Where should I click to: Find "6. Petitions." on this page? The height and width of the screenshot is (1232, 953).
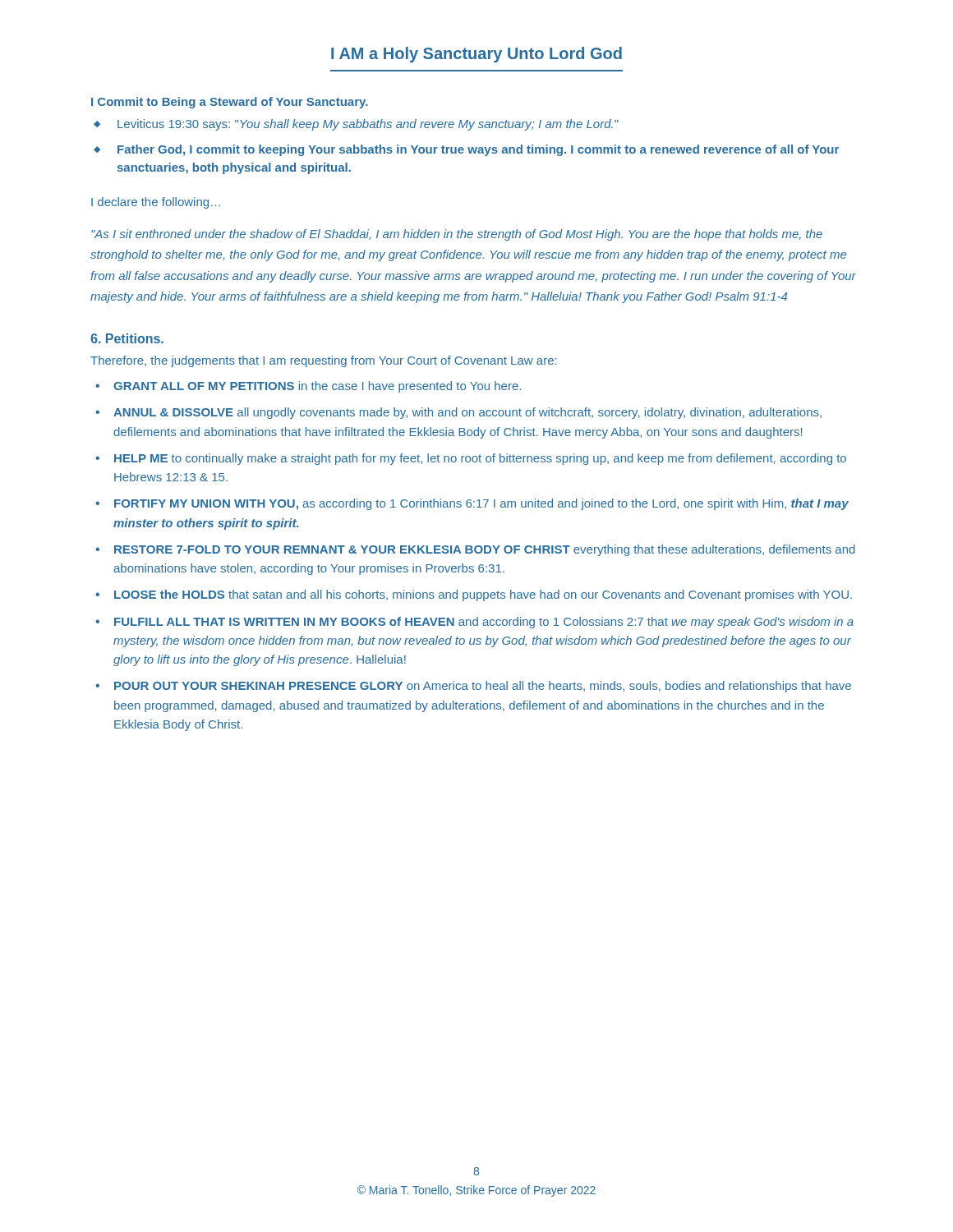tap(127, 338)
